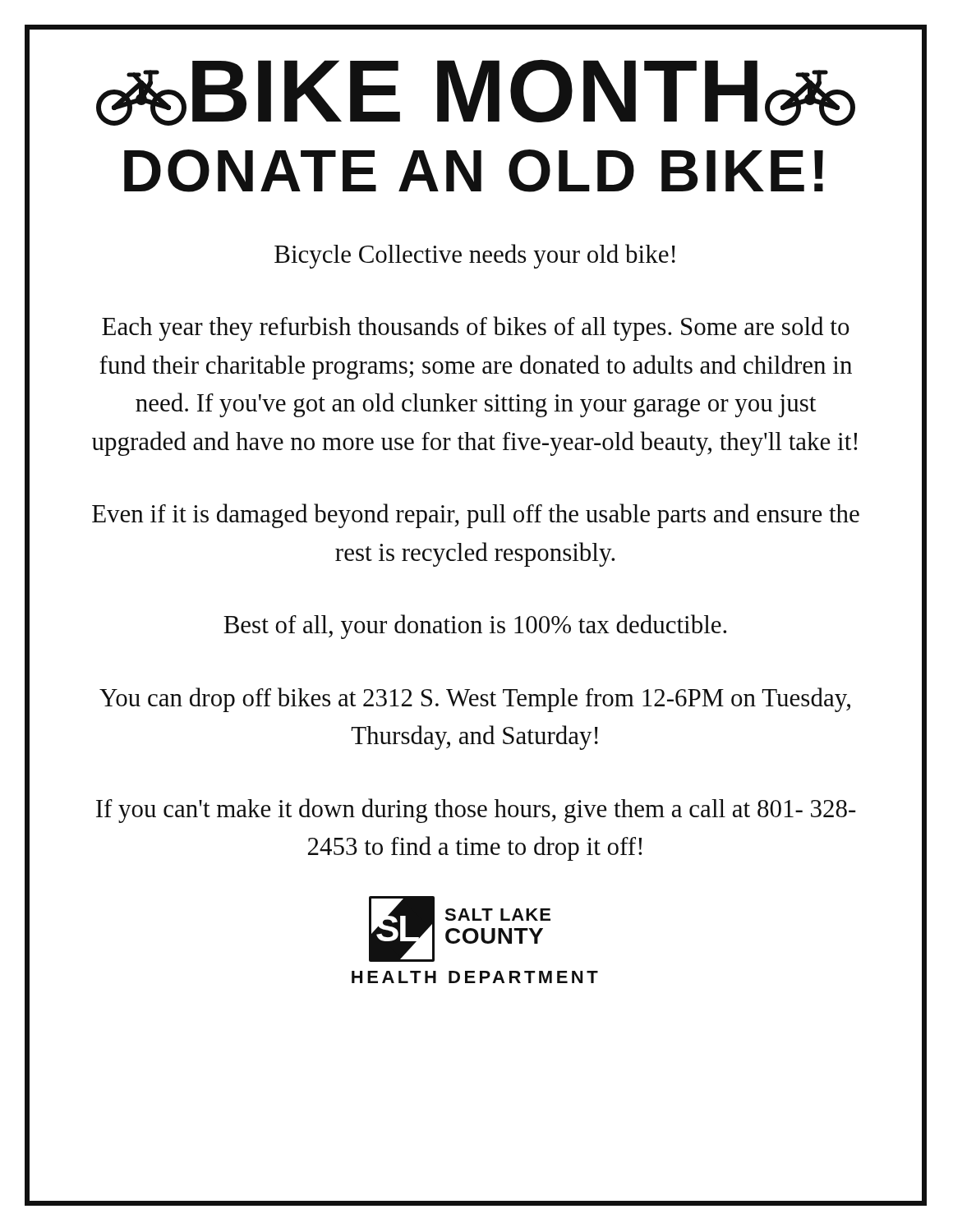
Task: Locate the region starting "Bicycle Collective needs your old bike!"
Action: tap(476, 254)
